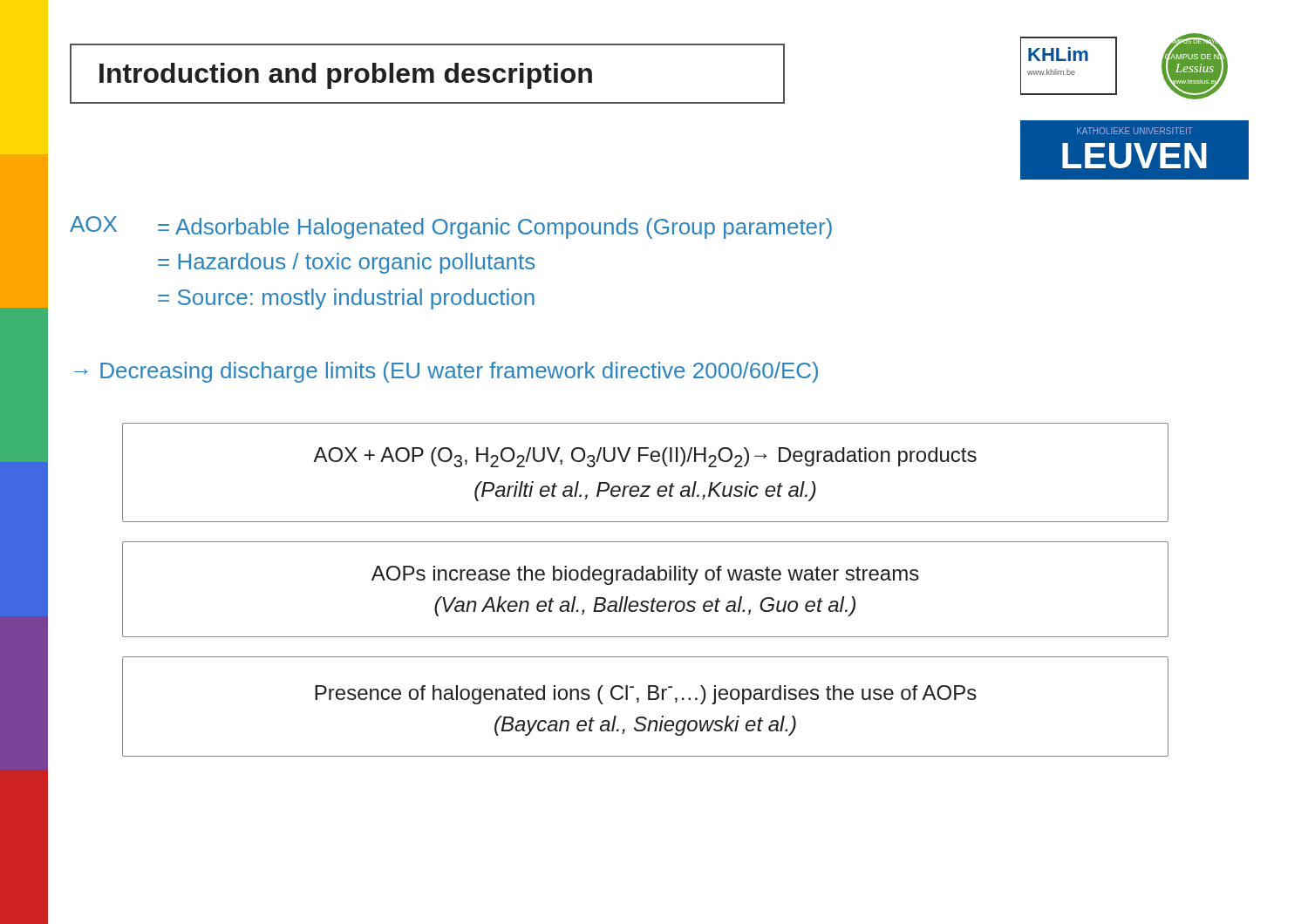
Task: Click on the logo
Action: (x=1147, y=103)
